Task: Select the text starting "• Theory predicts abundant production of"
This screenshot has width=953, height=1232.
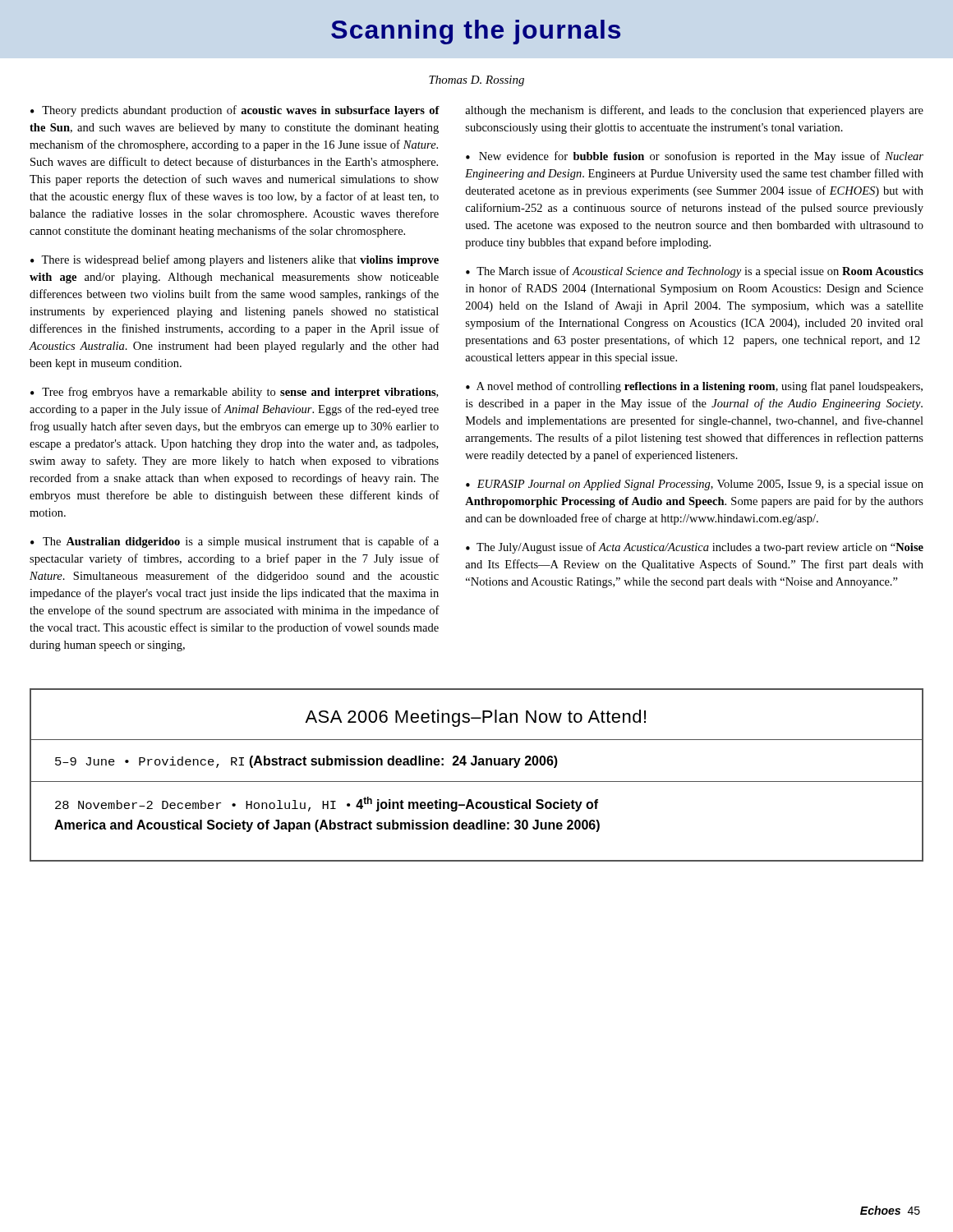Action: pos(234,171)
